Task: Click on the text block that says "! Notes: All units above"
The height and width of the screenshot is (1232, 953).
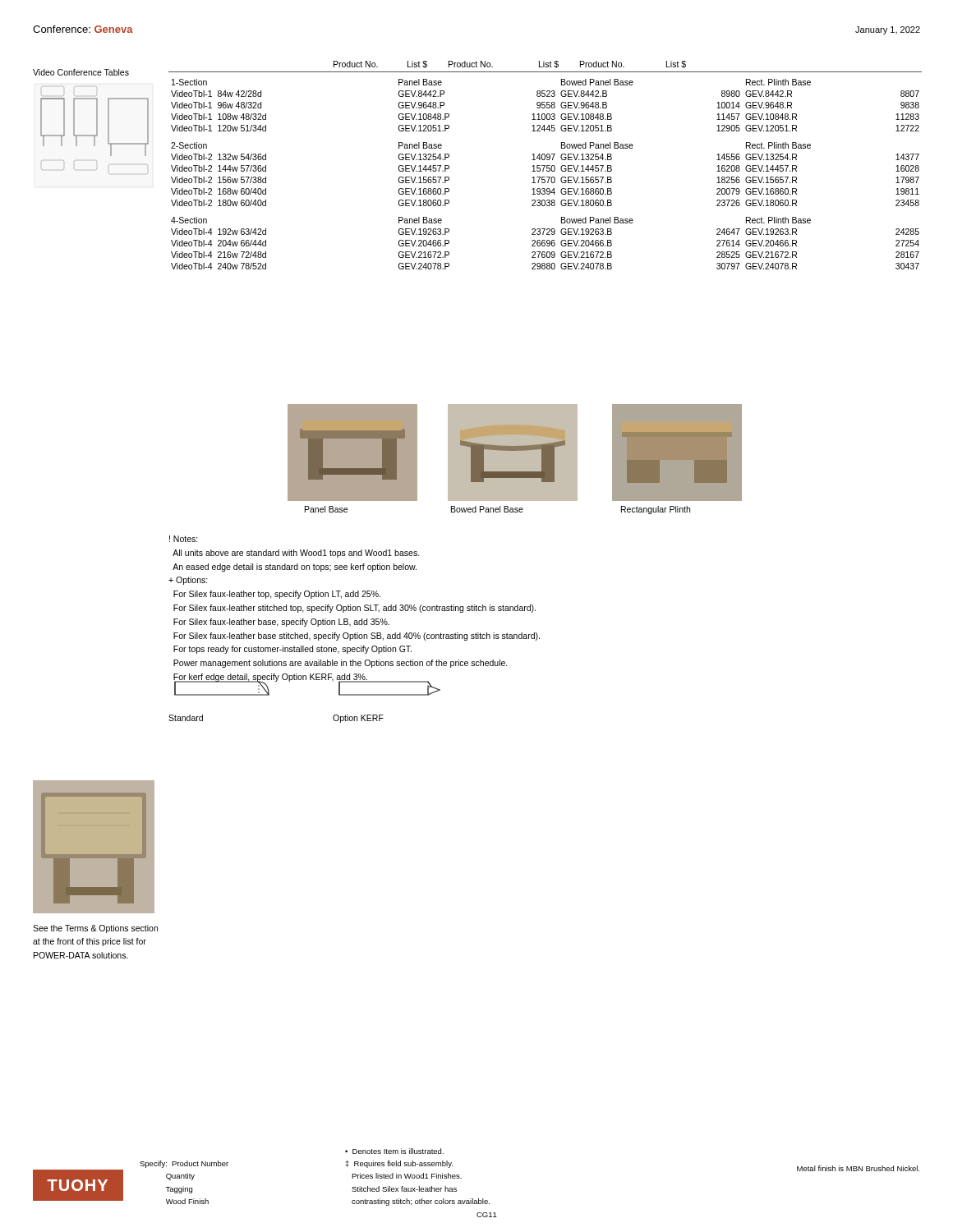Action: [x=354, y=608]
